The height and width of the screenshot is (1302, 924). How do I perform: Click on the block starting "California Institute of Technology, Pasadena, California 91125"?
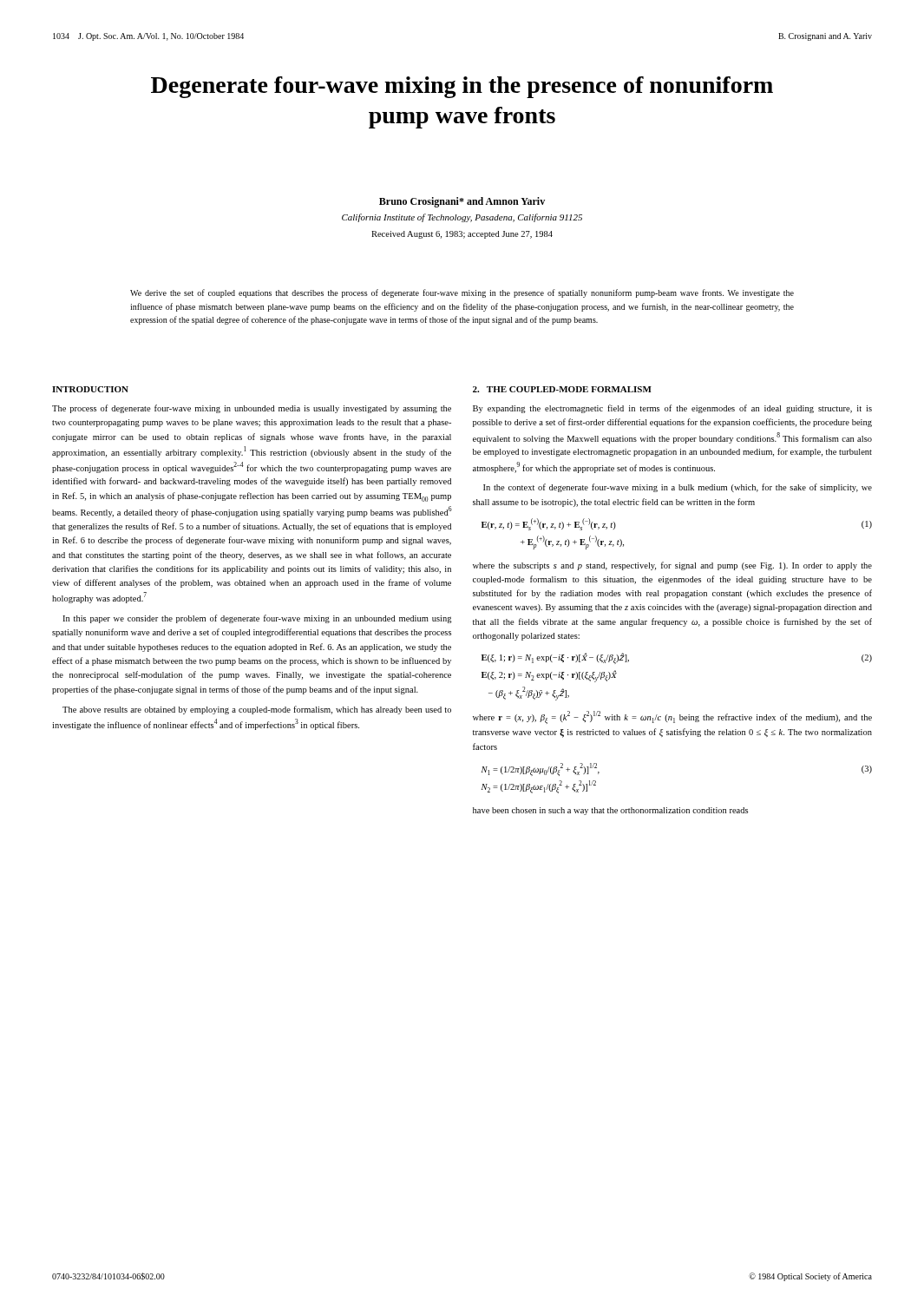pyautogui.click(x=462, y=217)
